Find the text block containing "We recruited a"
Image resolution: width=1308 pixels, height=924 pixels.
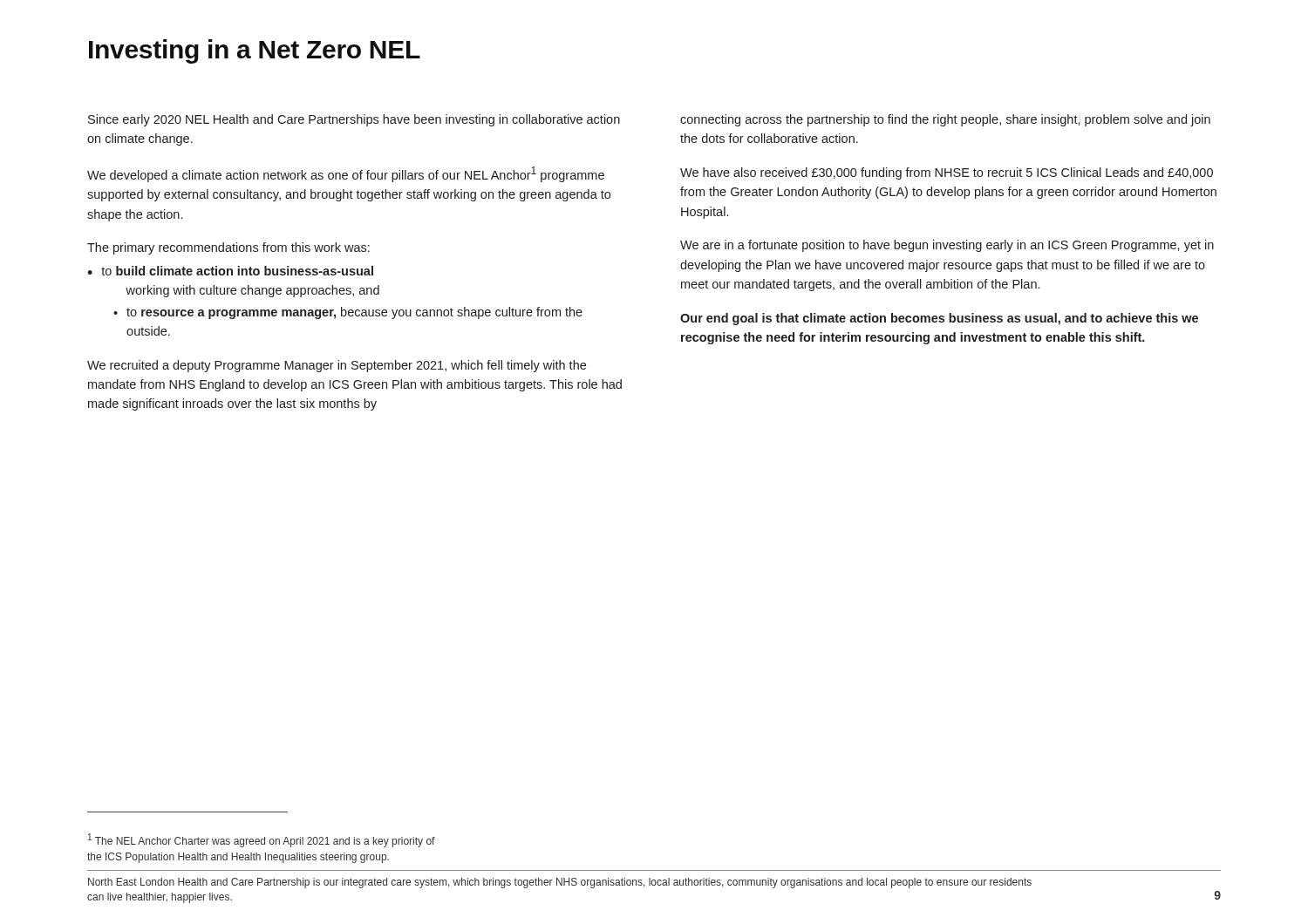(x=358, y=385)
